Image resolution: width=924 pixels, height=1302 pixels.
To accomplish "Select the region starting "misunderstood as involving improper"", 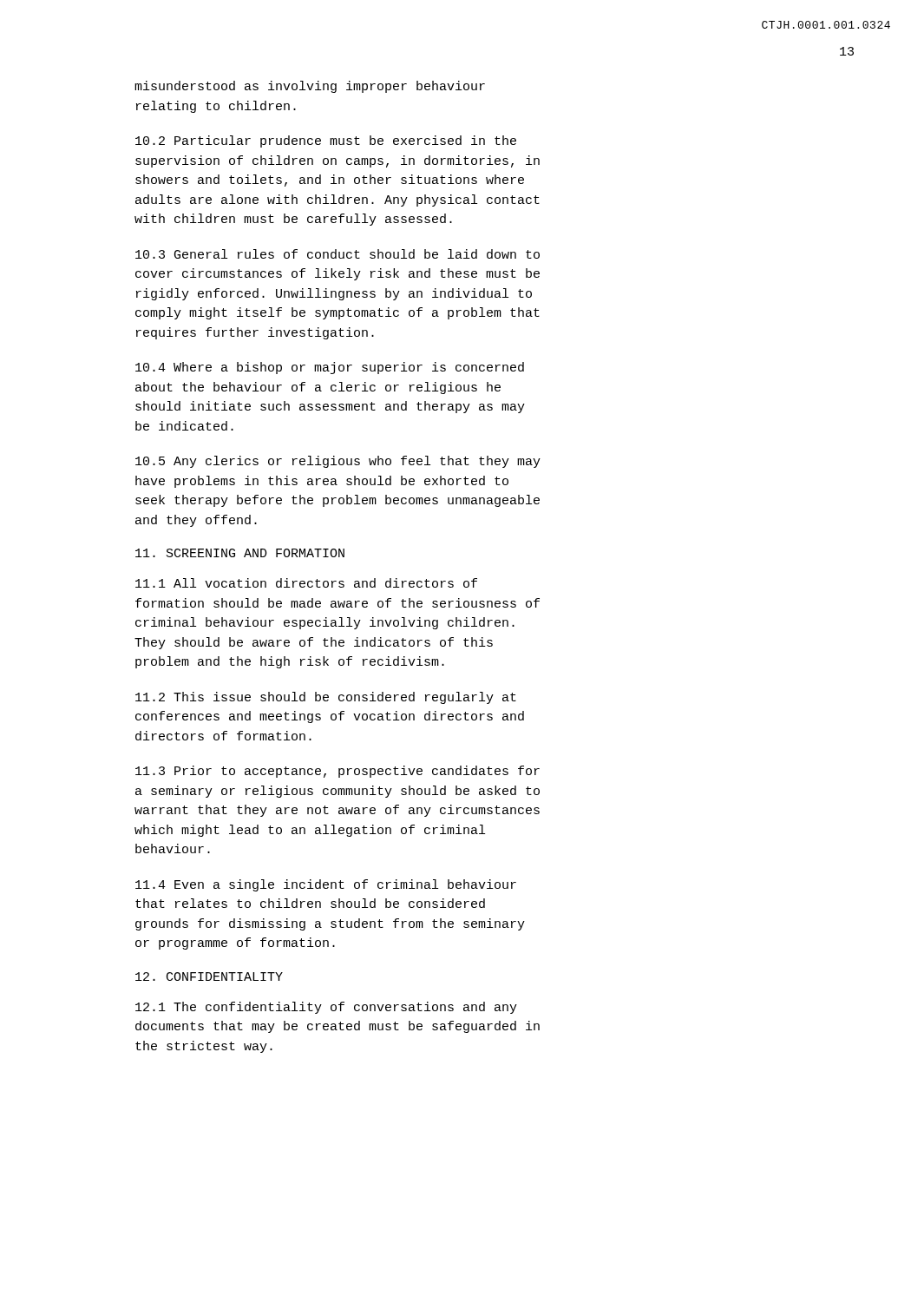I will (310, 97).
